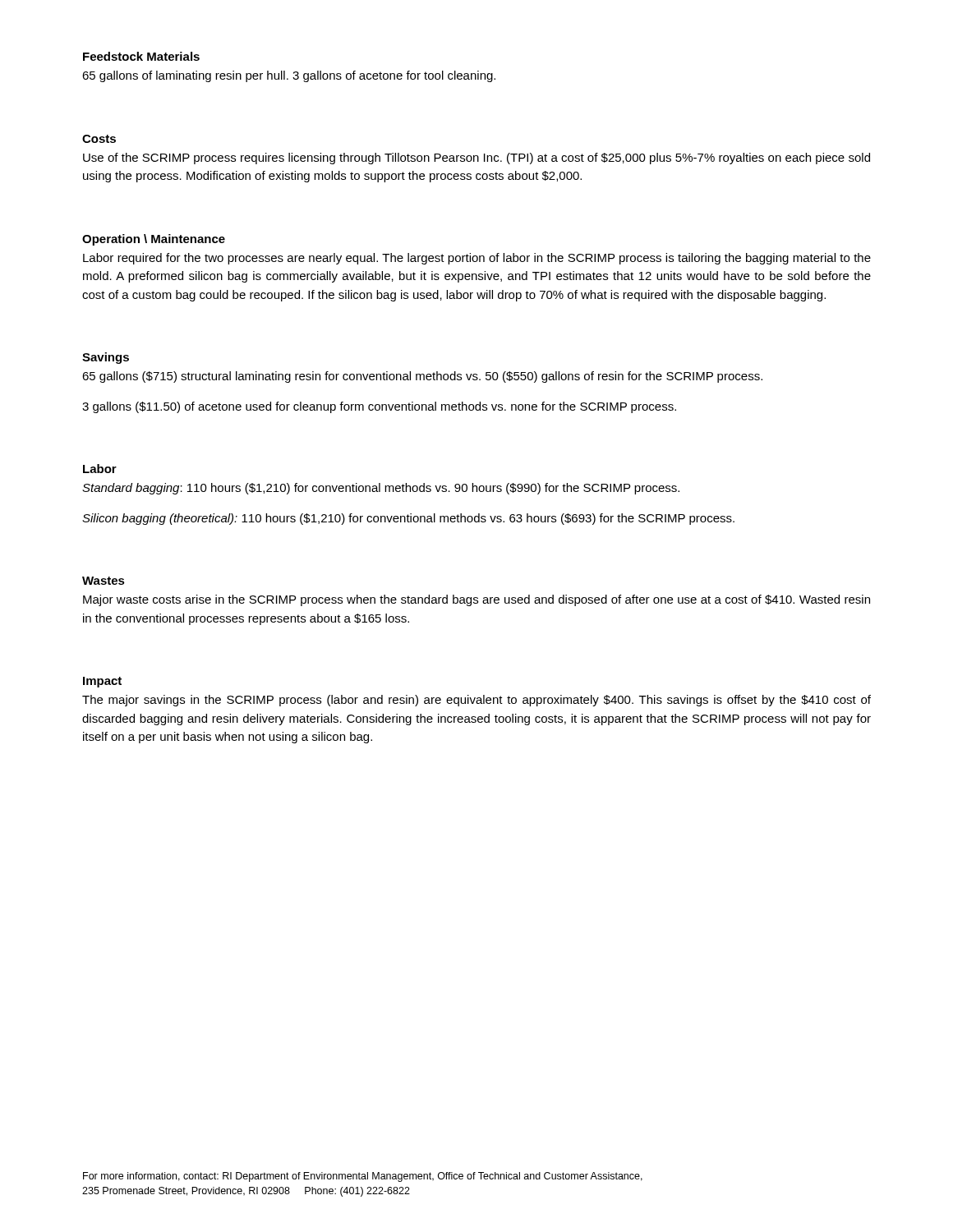This screenshot has width=953, height=1232.
Task: Navigate to the text block starting "65 gallons ($715)"
Action: (x=423, y=376)
